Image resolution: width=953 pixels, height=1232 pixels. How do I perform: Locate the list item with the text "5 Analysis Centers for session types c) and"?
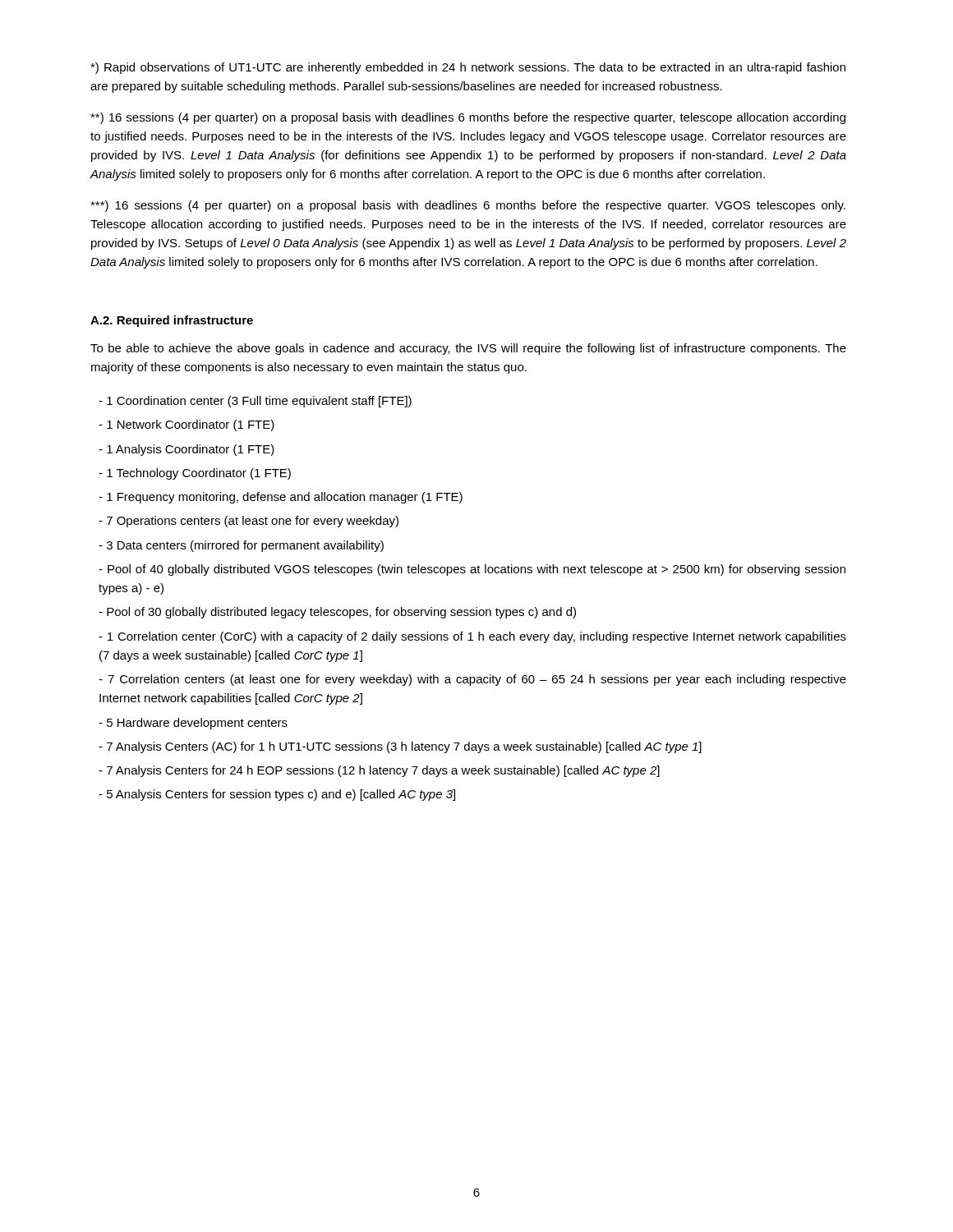[277, 794]
